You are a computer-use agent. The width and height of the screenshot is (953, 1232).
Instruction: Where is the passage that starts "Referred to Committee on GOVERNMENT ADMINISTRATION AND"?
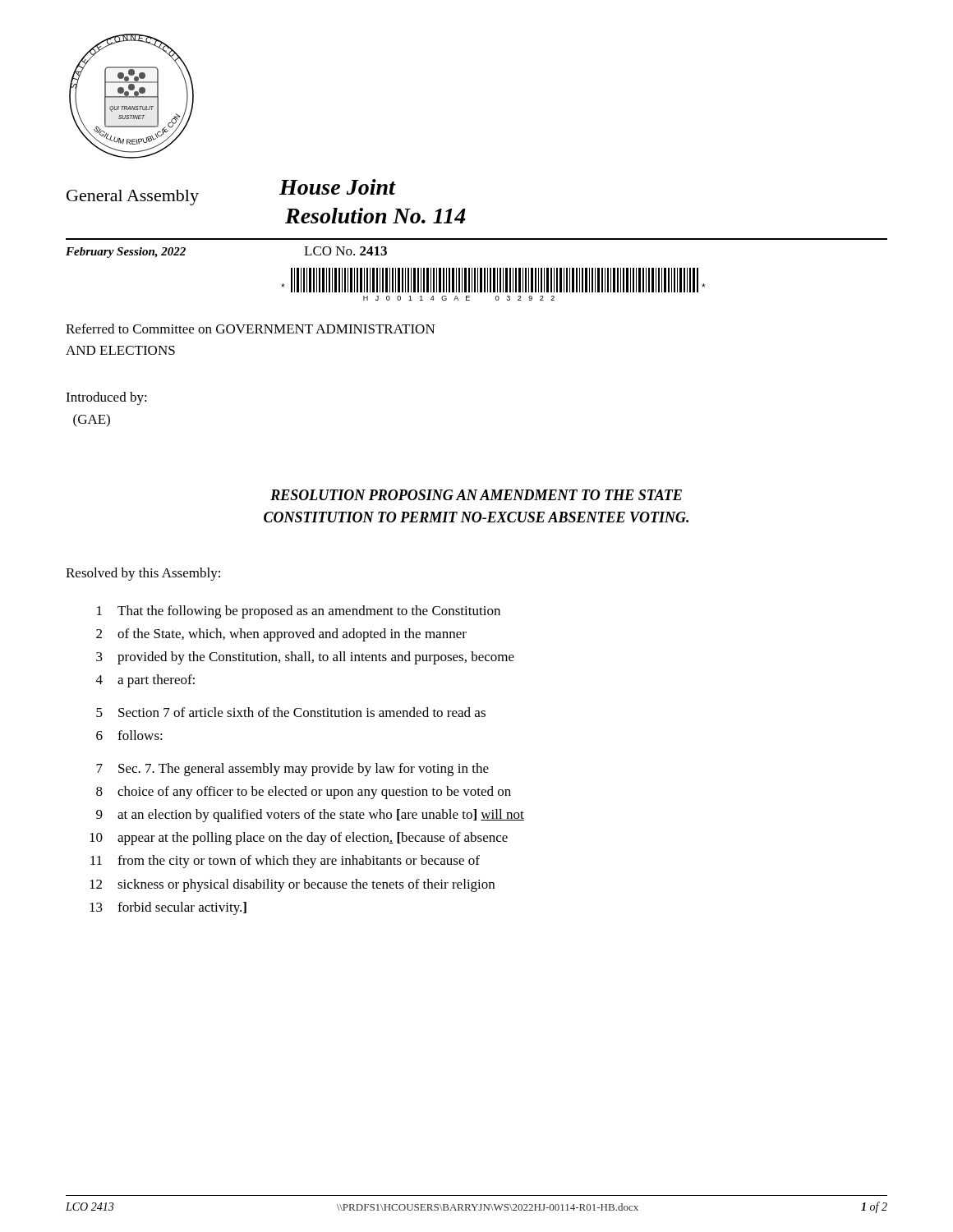(250, 339)
